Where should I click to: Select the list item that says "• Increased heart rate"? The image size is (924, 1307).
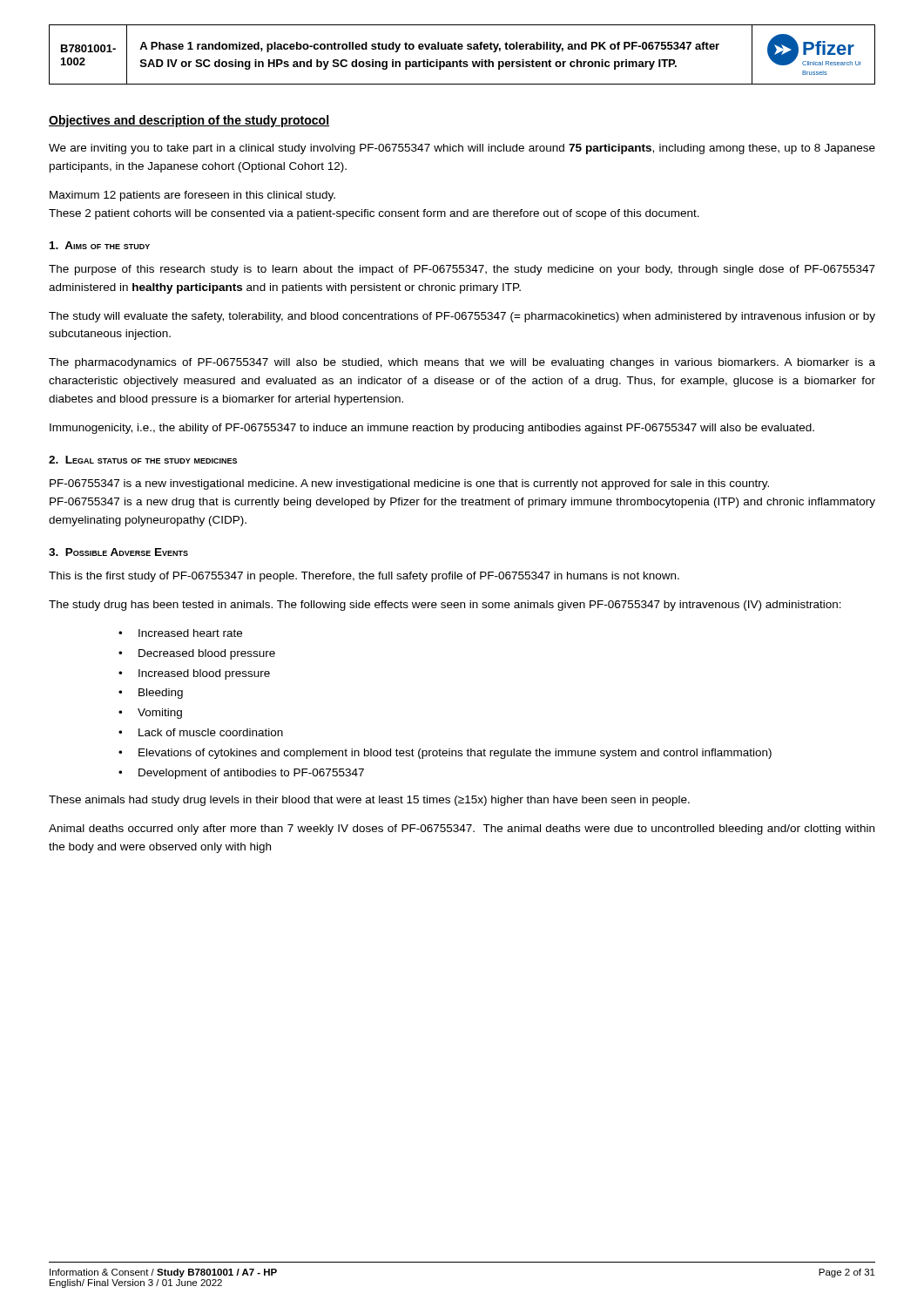[180, 633]
